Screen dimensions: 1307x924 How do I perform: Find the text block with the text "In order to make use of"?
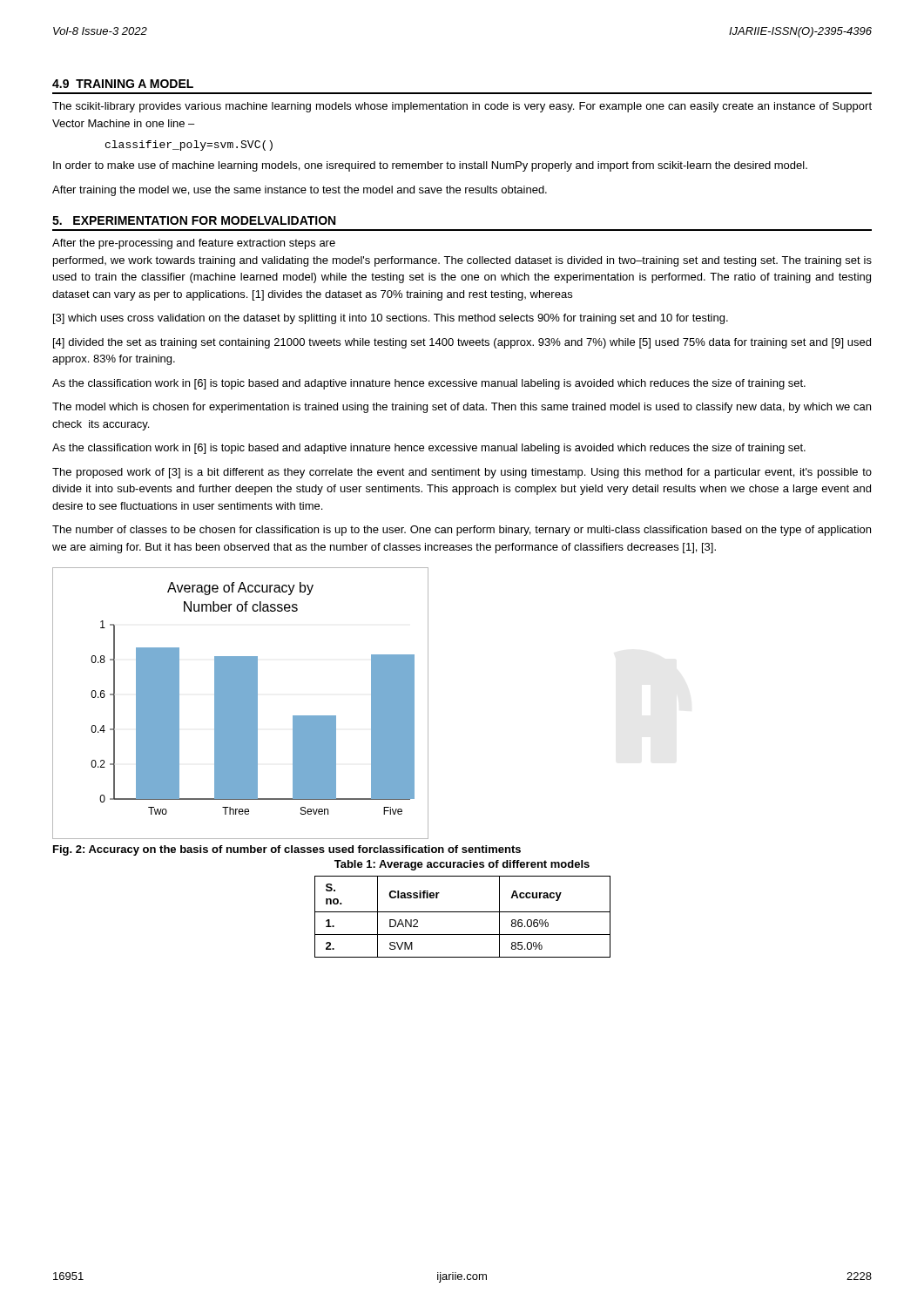430,165
